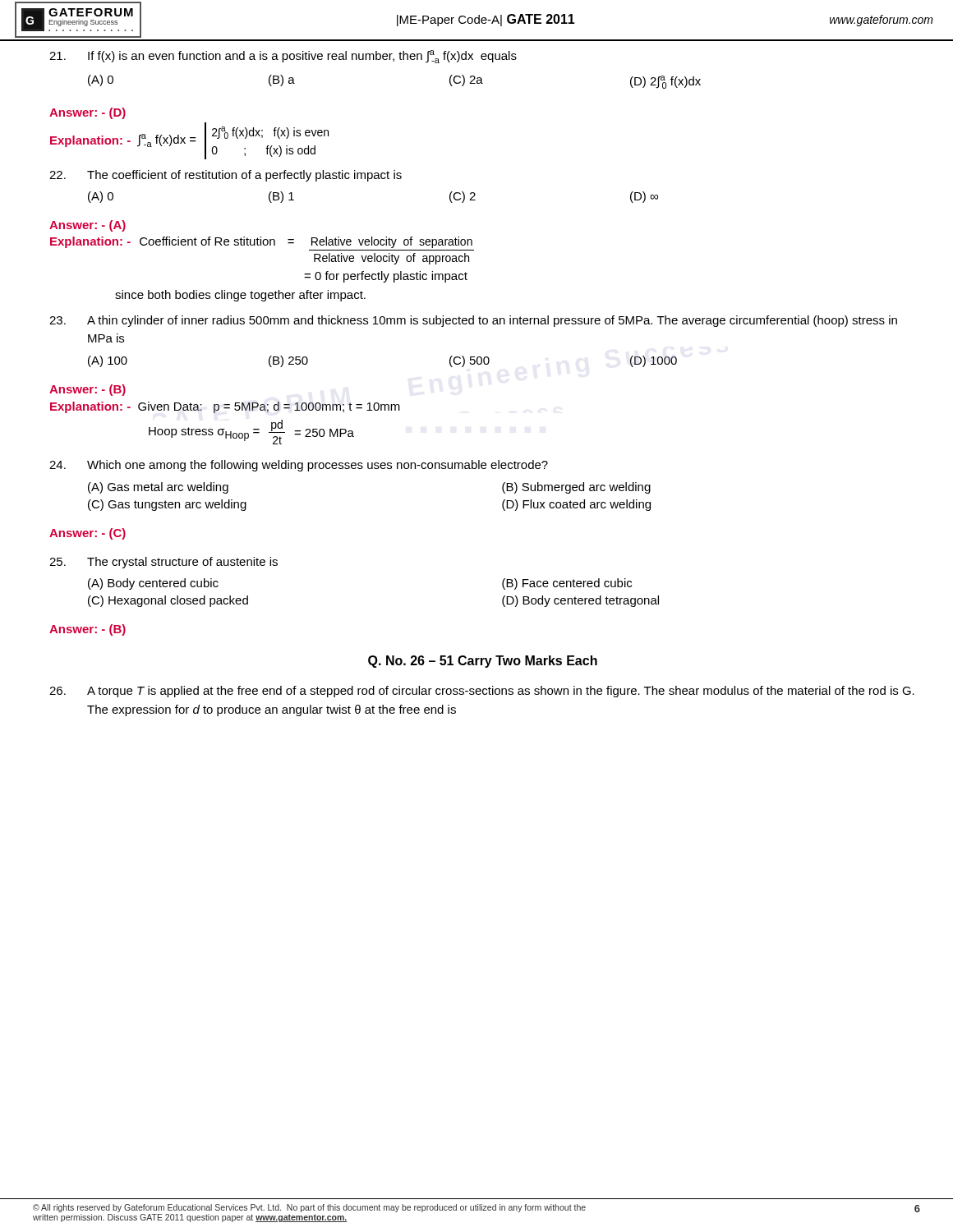Point to the formula beginning "Explanation: - ∫a-a f(x)dx = 2∫a0"

[189, 141]
